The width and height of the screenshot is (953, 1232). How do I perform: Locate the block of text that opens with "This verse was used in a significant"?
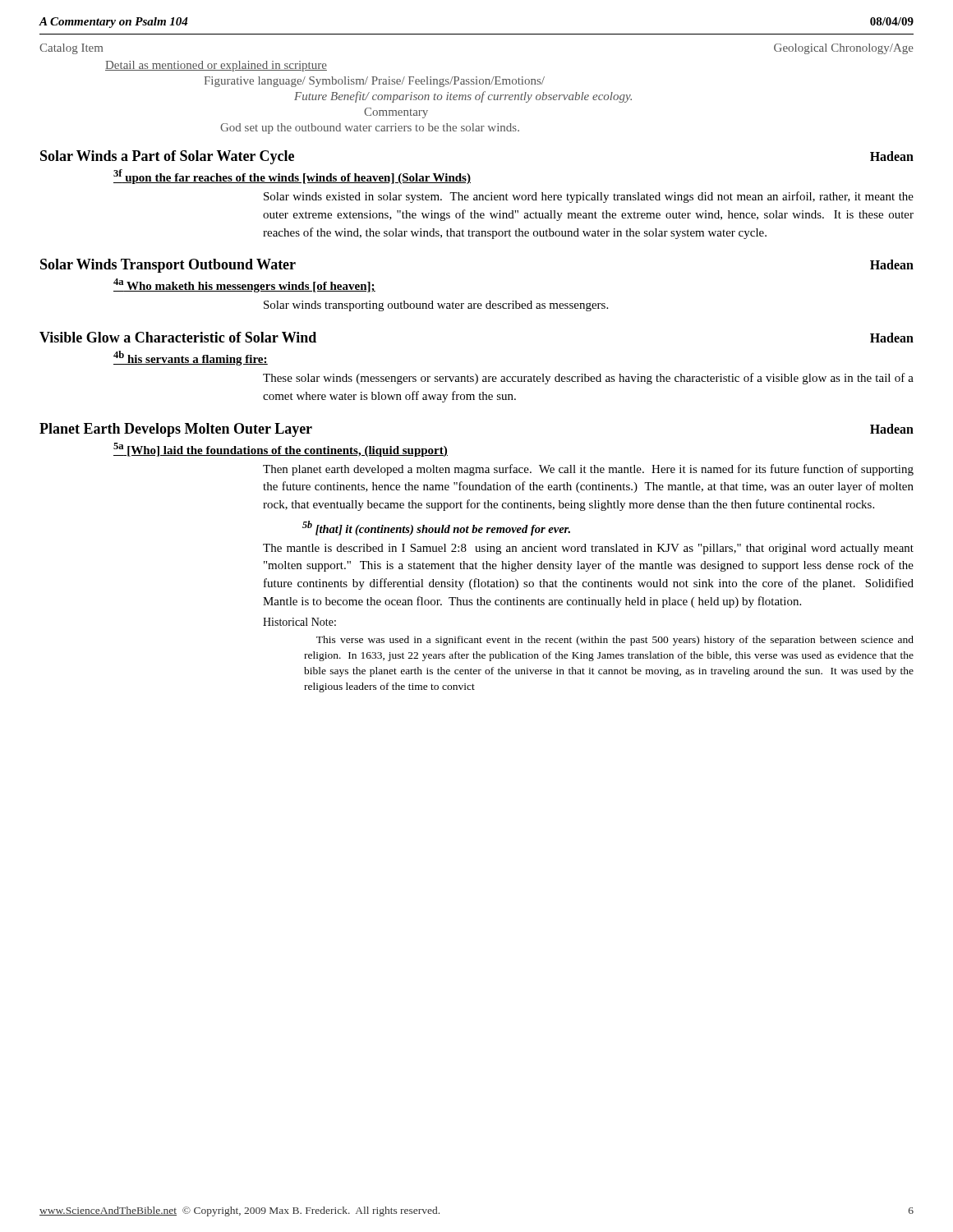pyautogui.click(x=609, y=663)
